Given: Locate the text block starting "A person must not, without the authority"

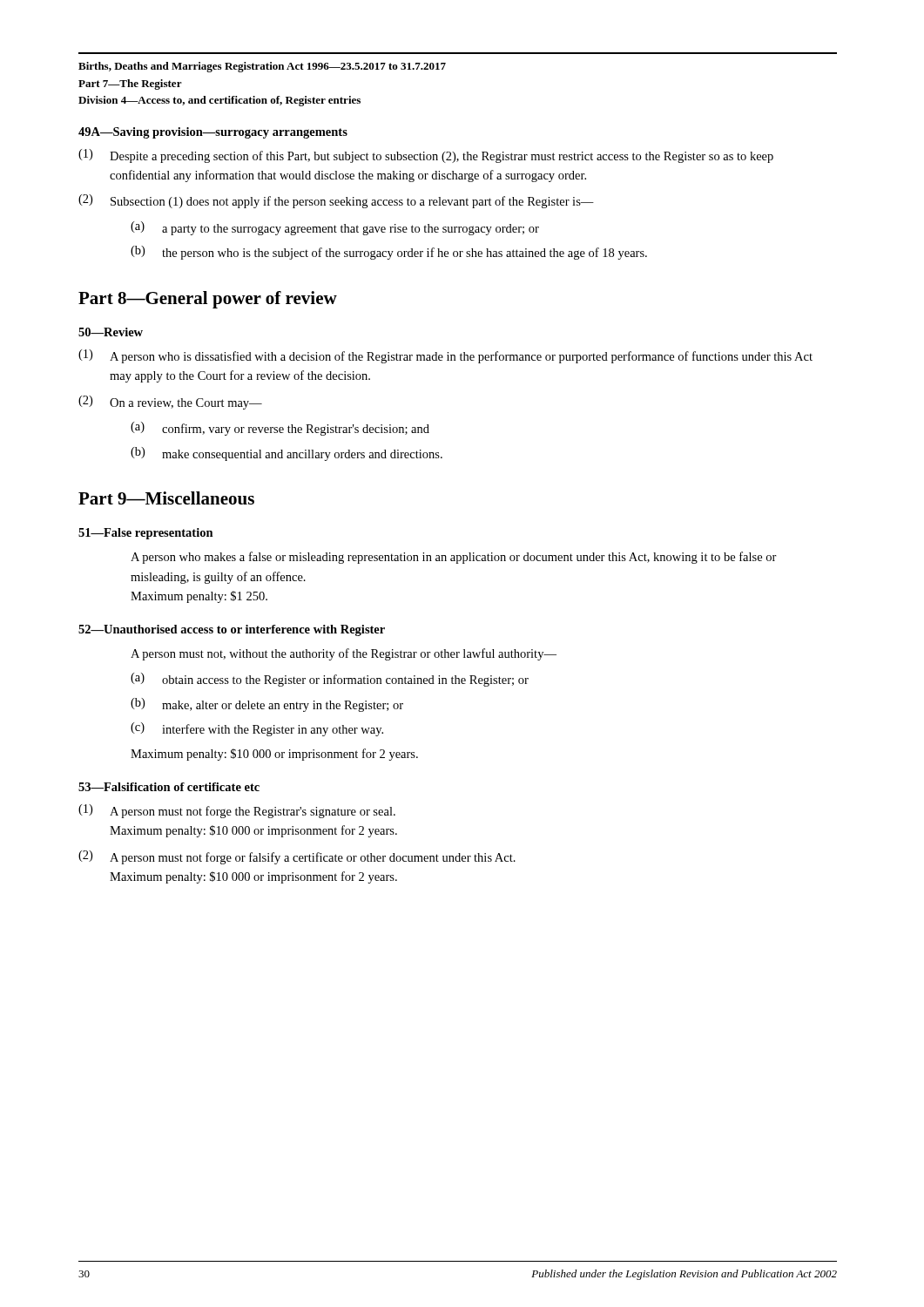Looking at the screenshot, I should [x=344, y=653].
